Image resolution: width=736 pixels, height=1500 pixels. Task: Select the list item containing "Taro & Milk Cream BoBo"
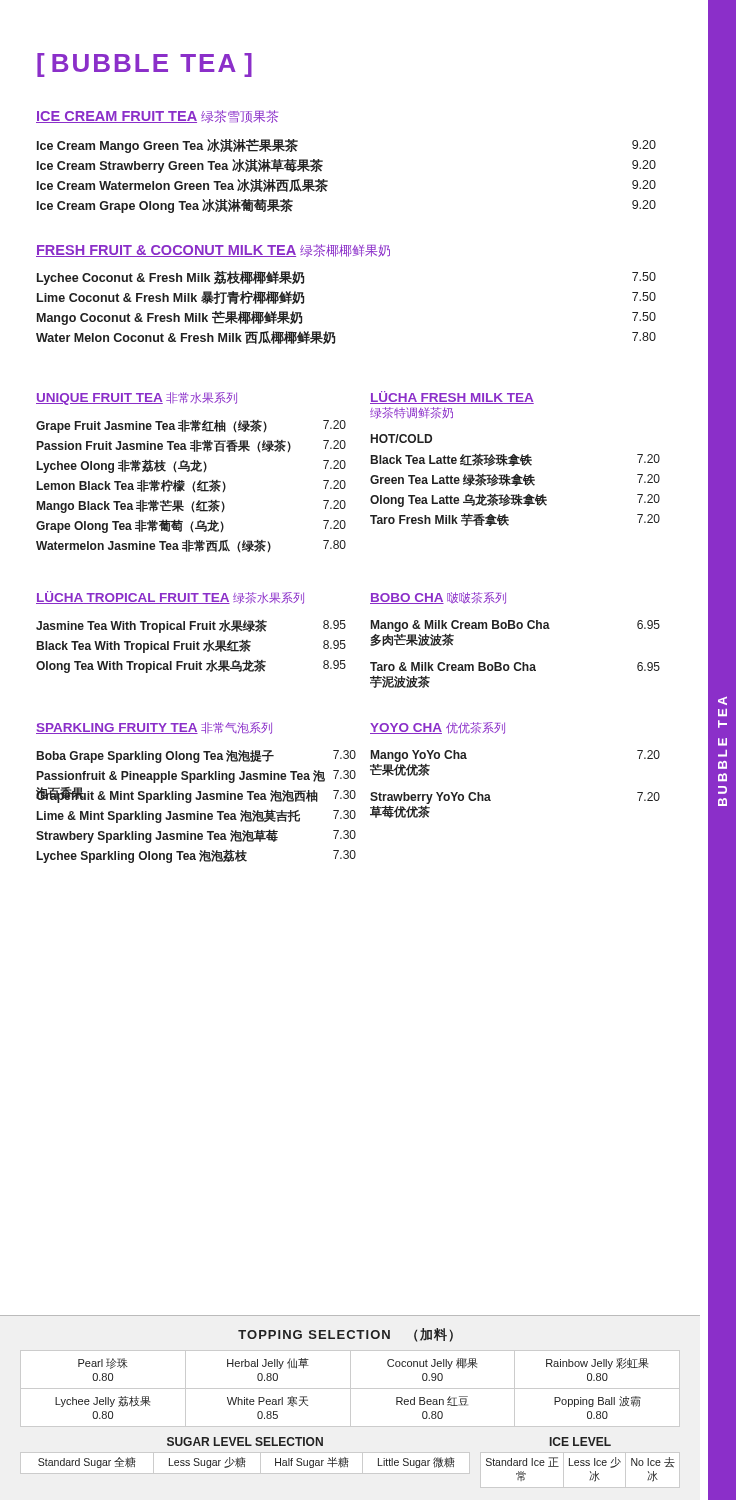(x=515, y=676)
